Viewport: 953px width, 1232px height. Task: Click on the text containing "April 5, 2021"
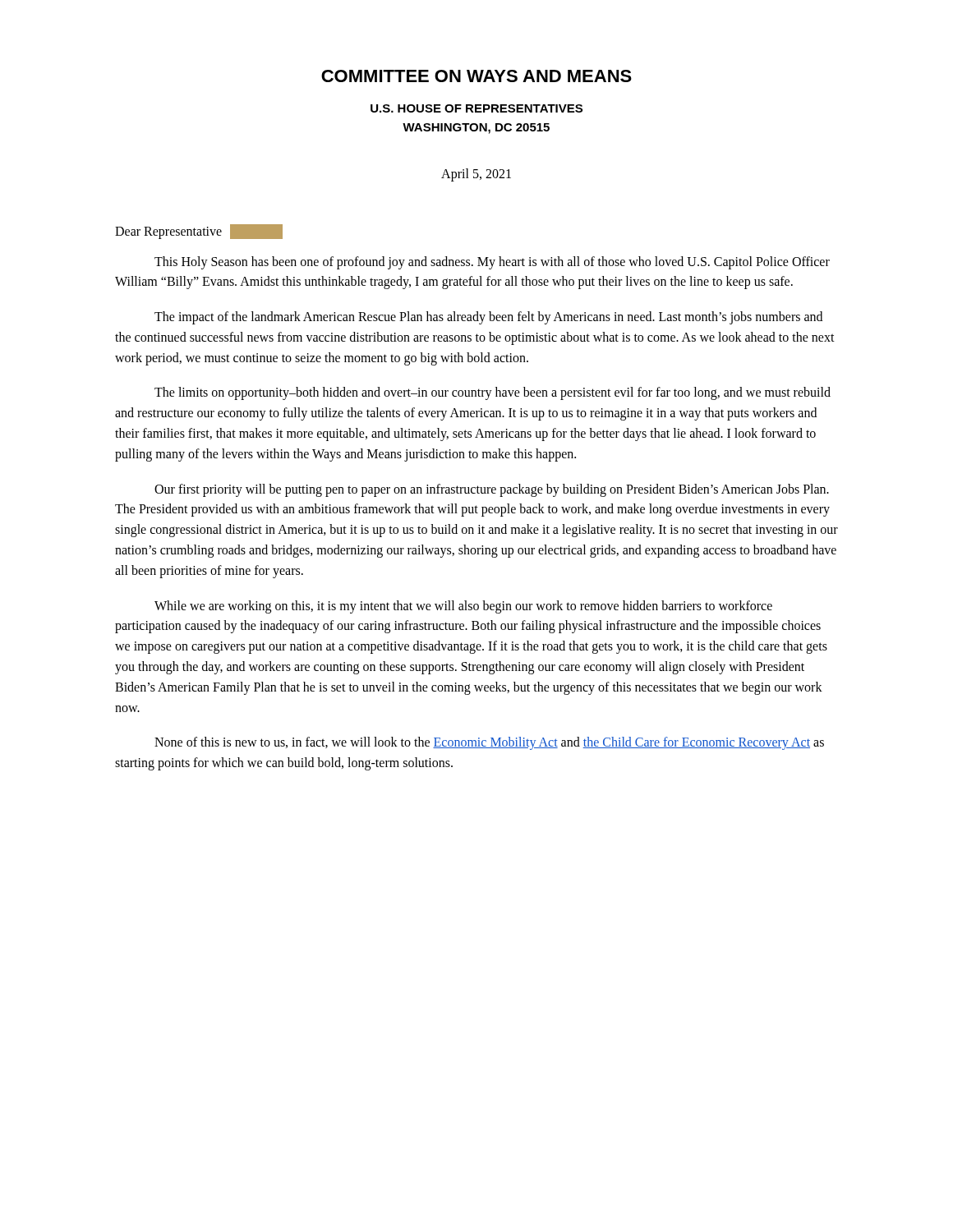pyautogui.click(x=476, y=173)
